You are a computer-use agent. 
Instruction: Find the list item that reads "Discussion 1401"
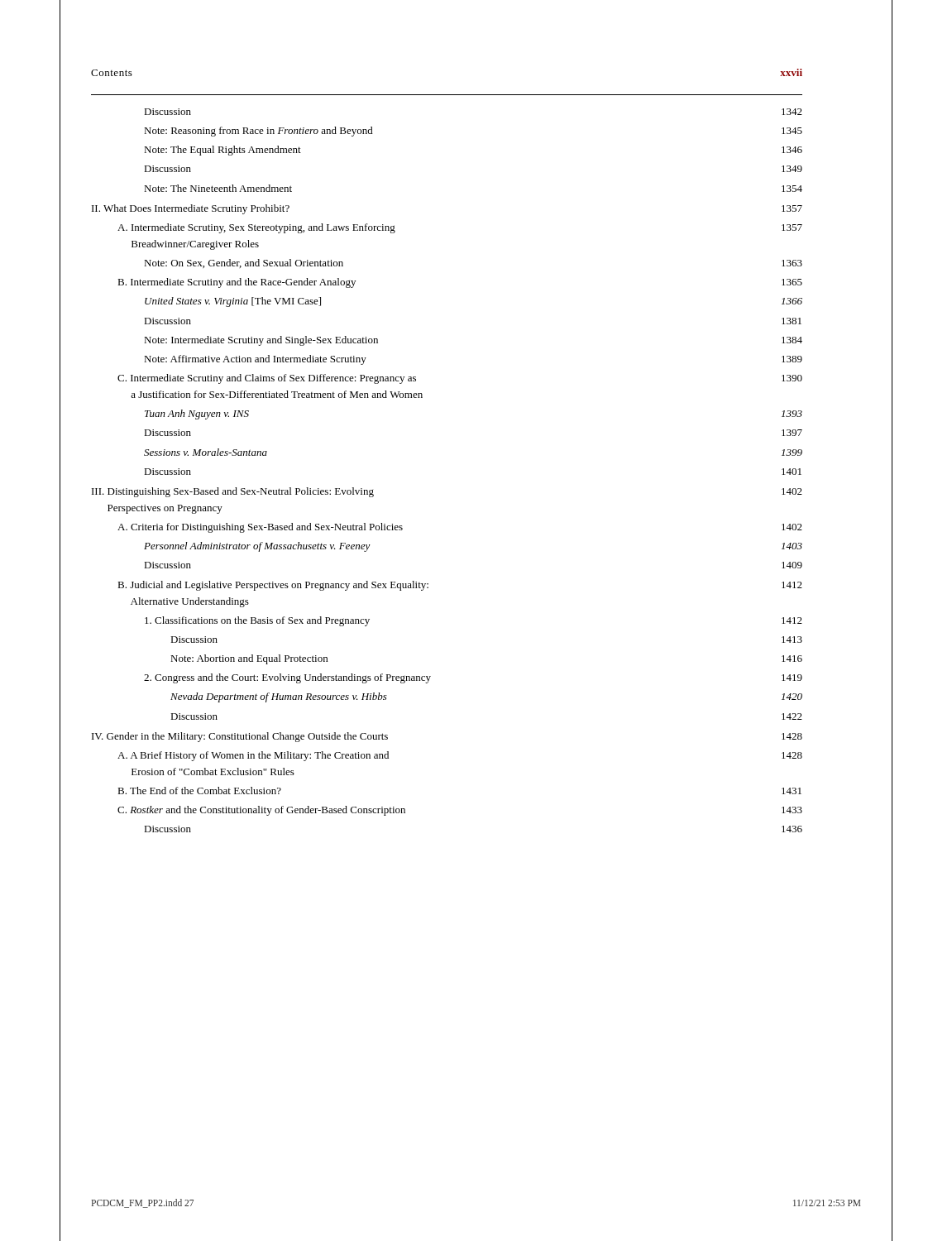pyautogui.click(x=167, y=470)
